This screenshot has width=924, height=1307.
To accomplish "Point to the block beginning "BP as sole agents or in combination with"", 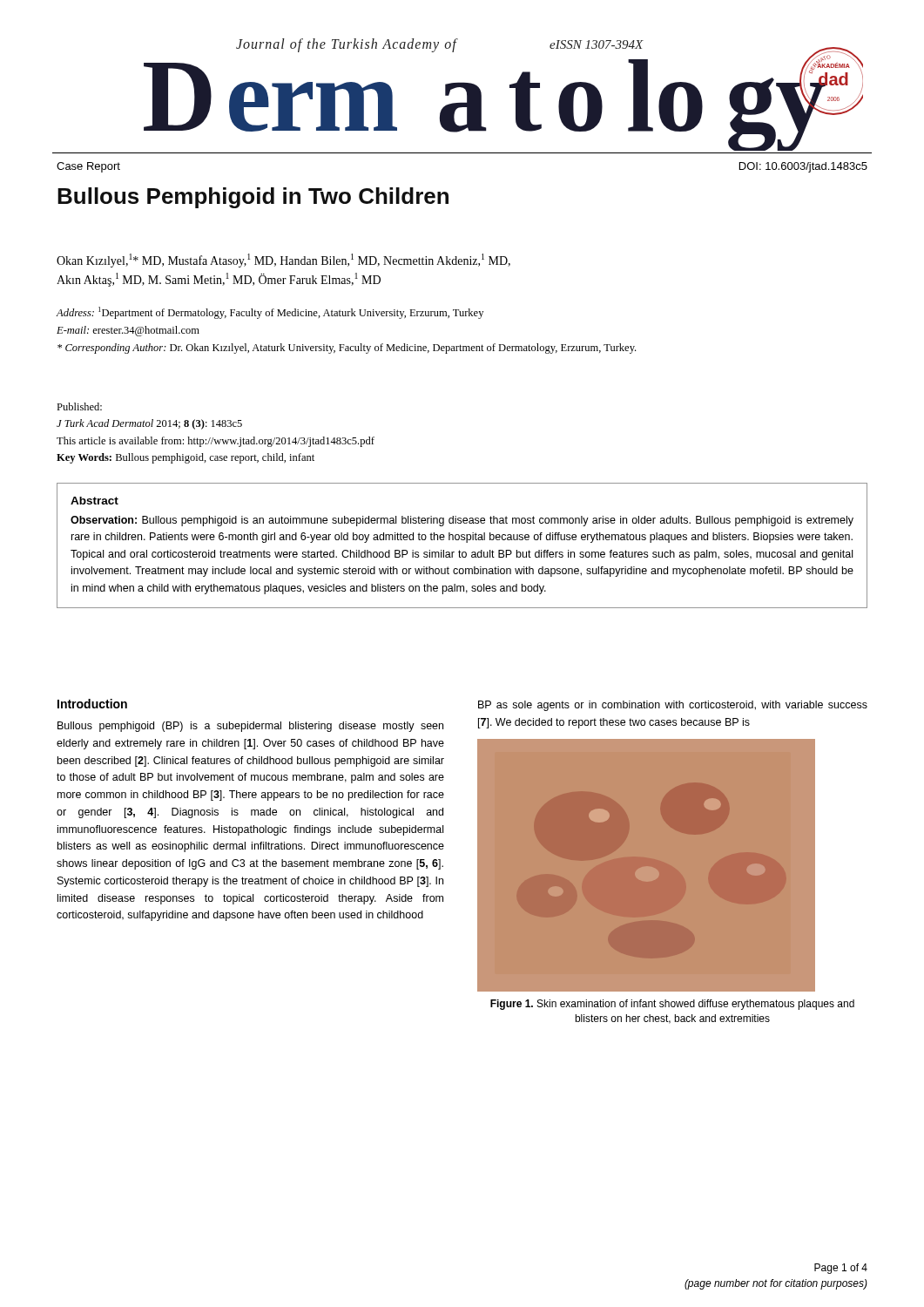I will pyautogui.click(x=672, y=714).
